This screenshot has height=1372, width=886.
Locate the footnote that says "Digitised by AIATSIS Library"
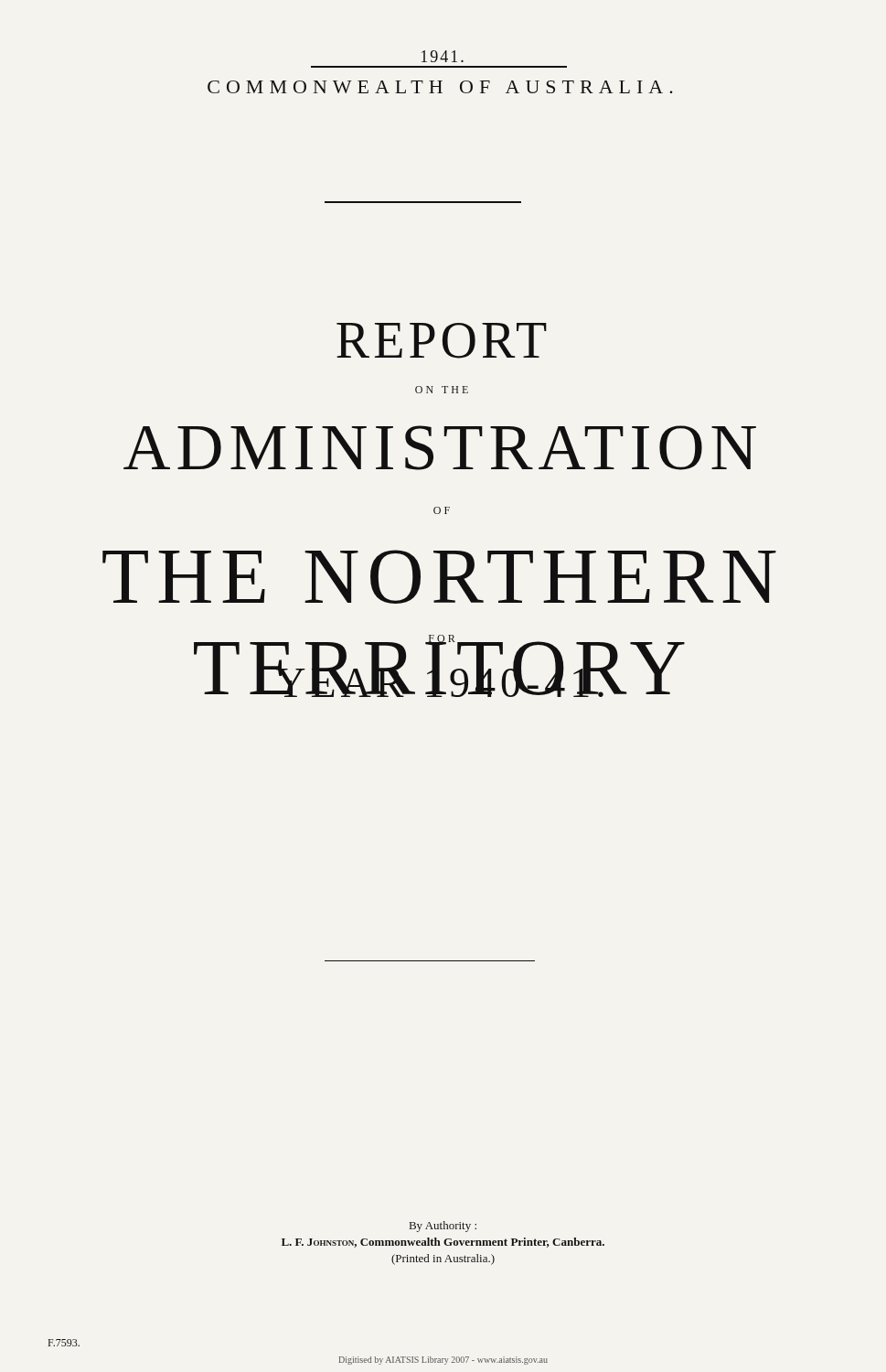coord(443,1360)
